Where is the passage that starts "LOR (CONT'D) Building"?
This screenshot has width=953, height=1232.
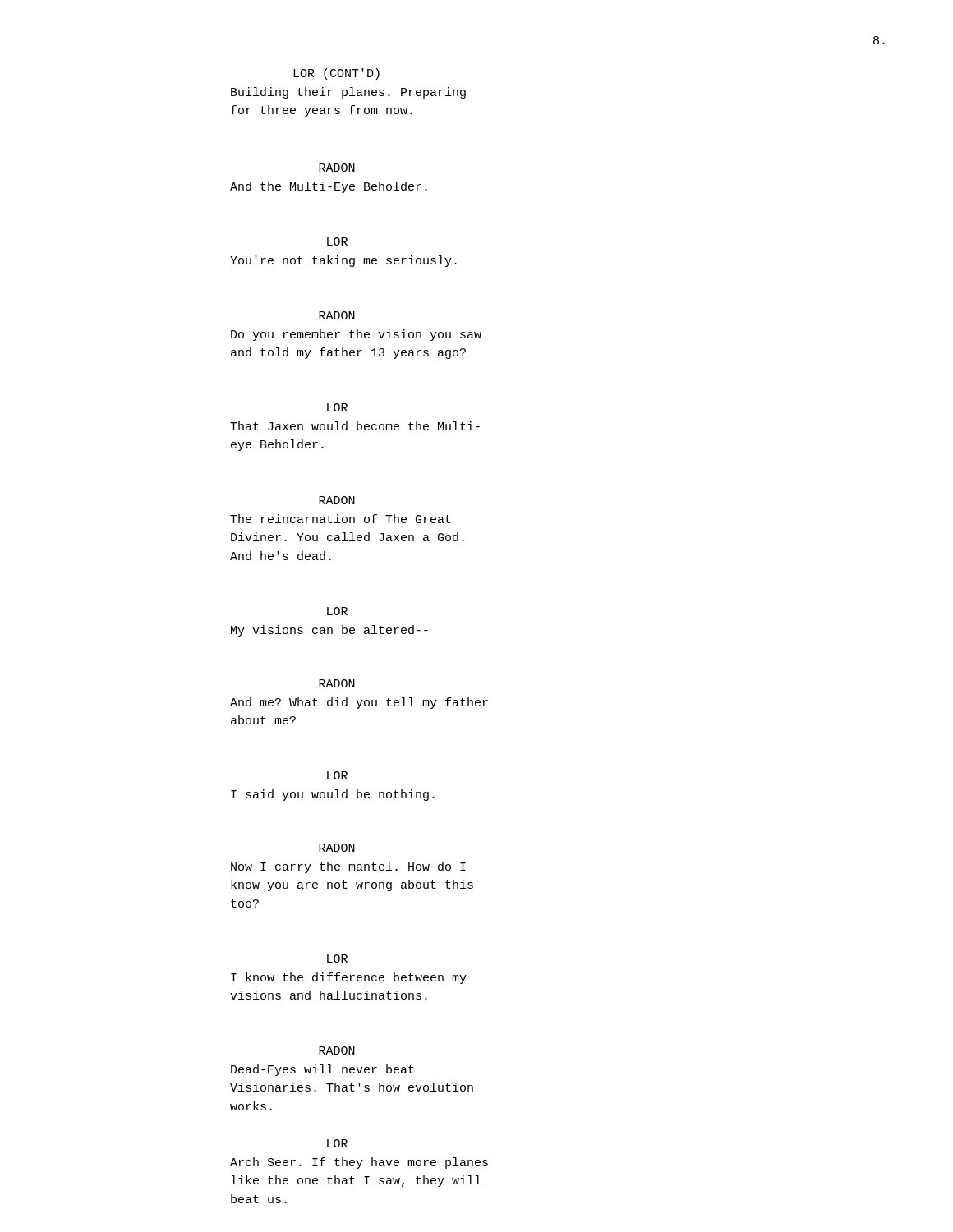[403, 93]
